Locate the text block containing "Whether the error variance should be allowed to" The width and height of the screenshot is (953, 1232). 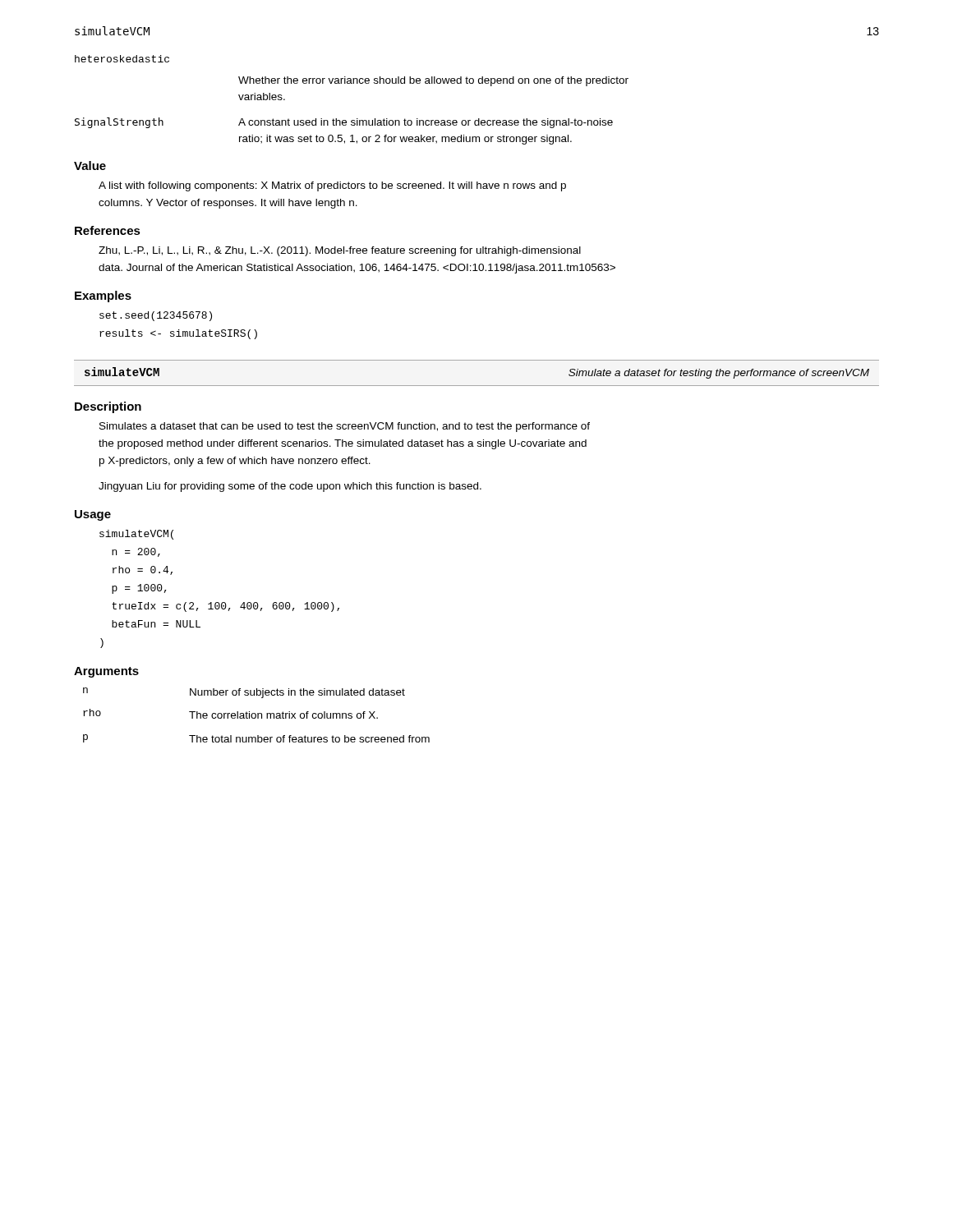point(433,89)
